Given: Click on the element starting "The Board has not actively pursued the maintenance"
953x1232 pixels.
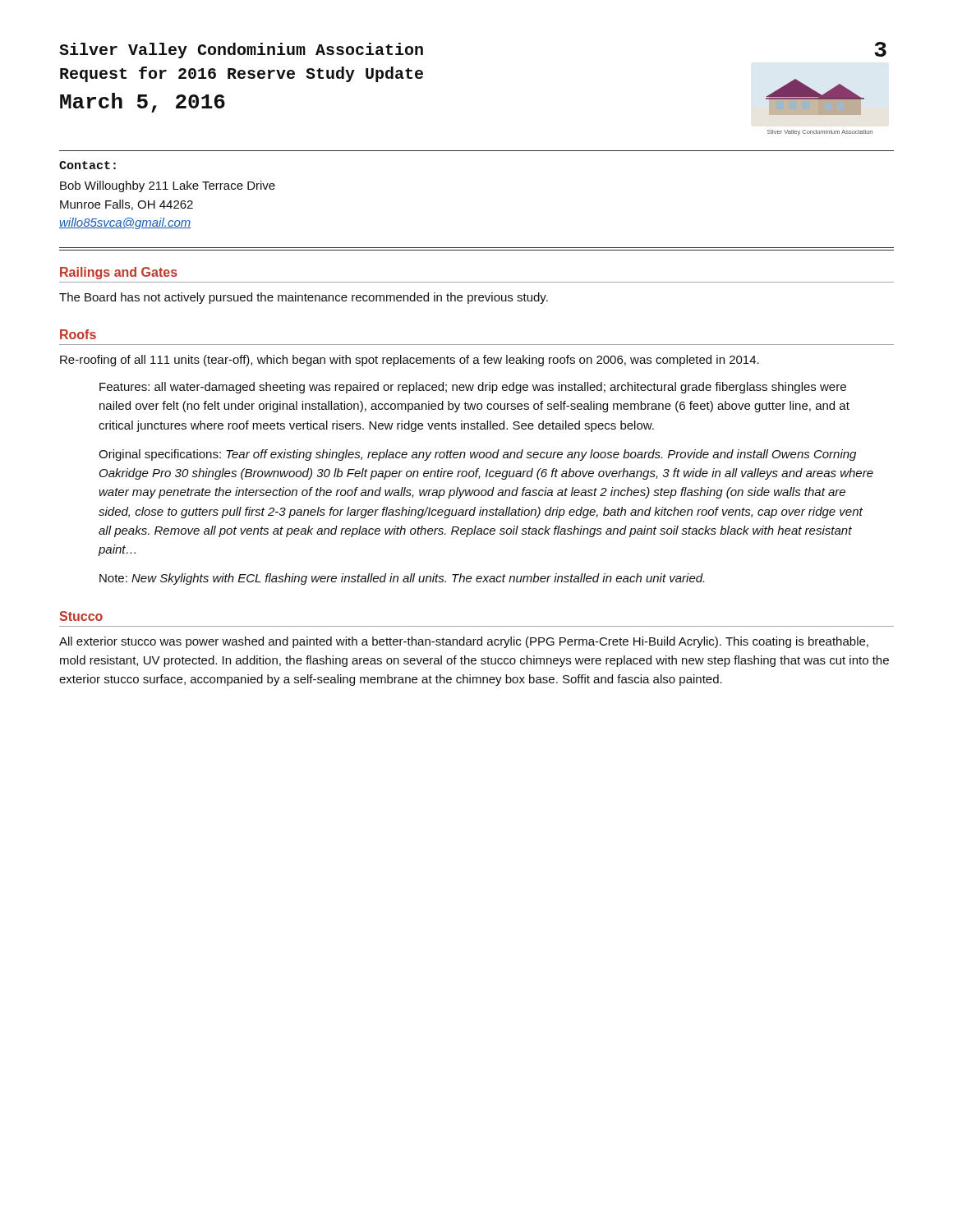Looking at the screenshot, I should tap(304, 296).
